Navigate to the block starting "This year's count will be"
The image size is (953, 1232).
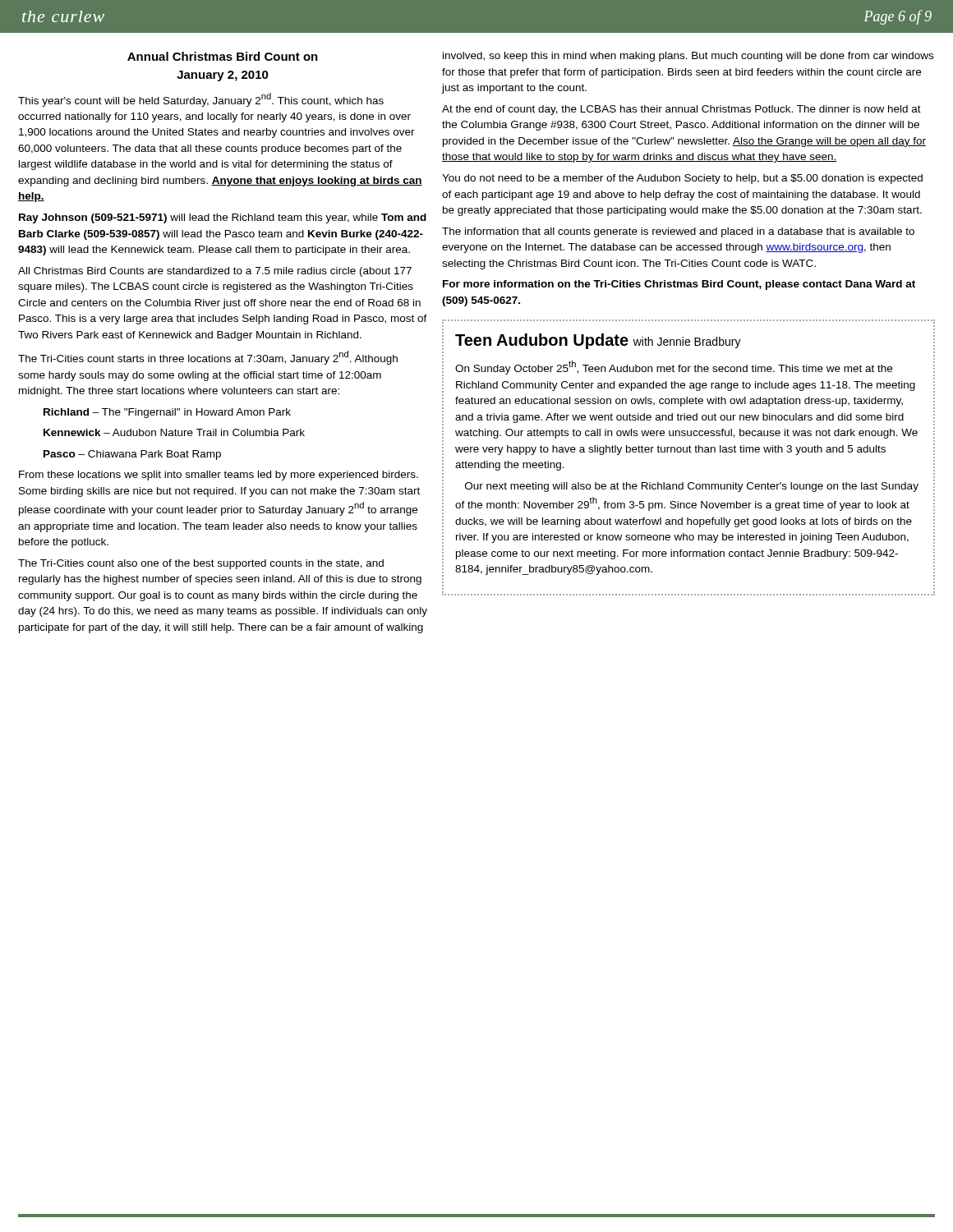[x=223, y=362]
